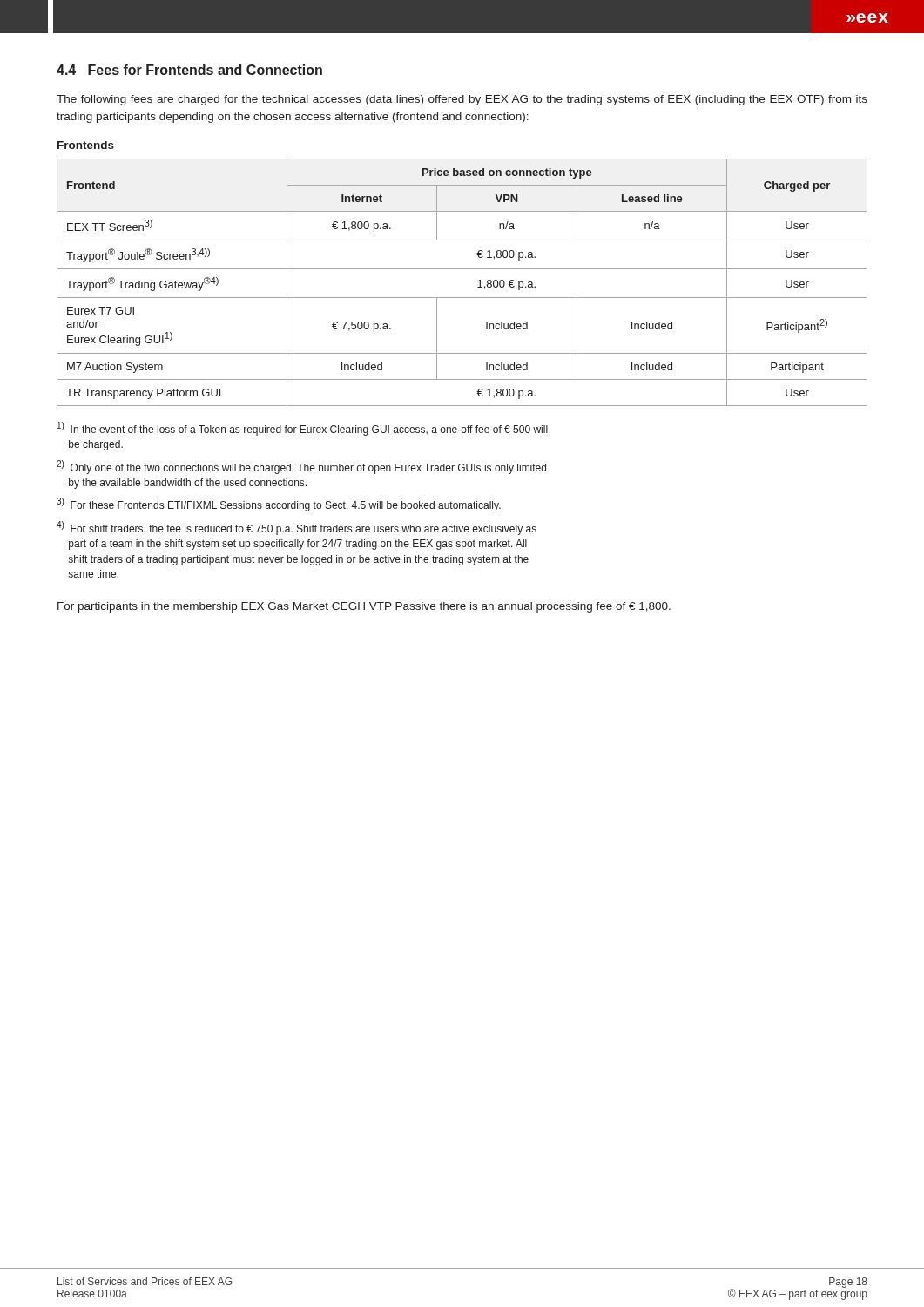Navigate to the block starting "3) For these Frontends ETI/FIXML"

click(x=279, y=504)
